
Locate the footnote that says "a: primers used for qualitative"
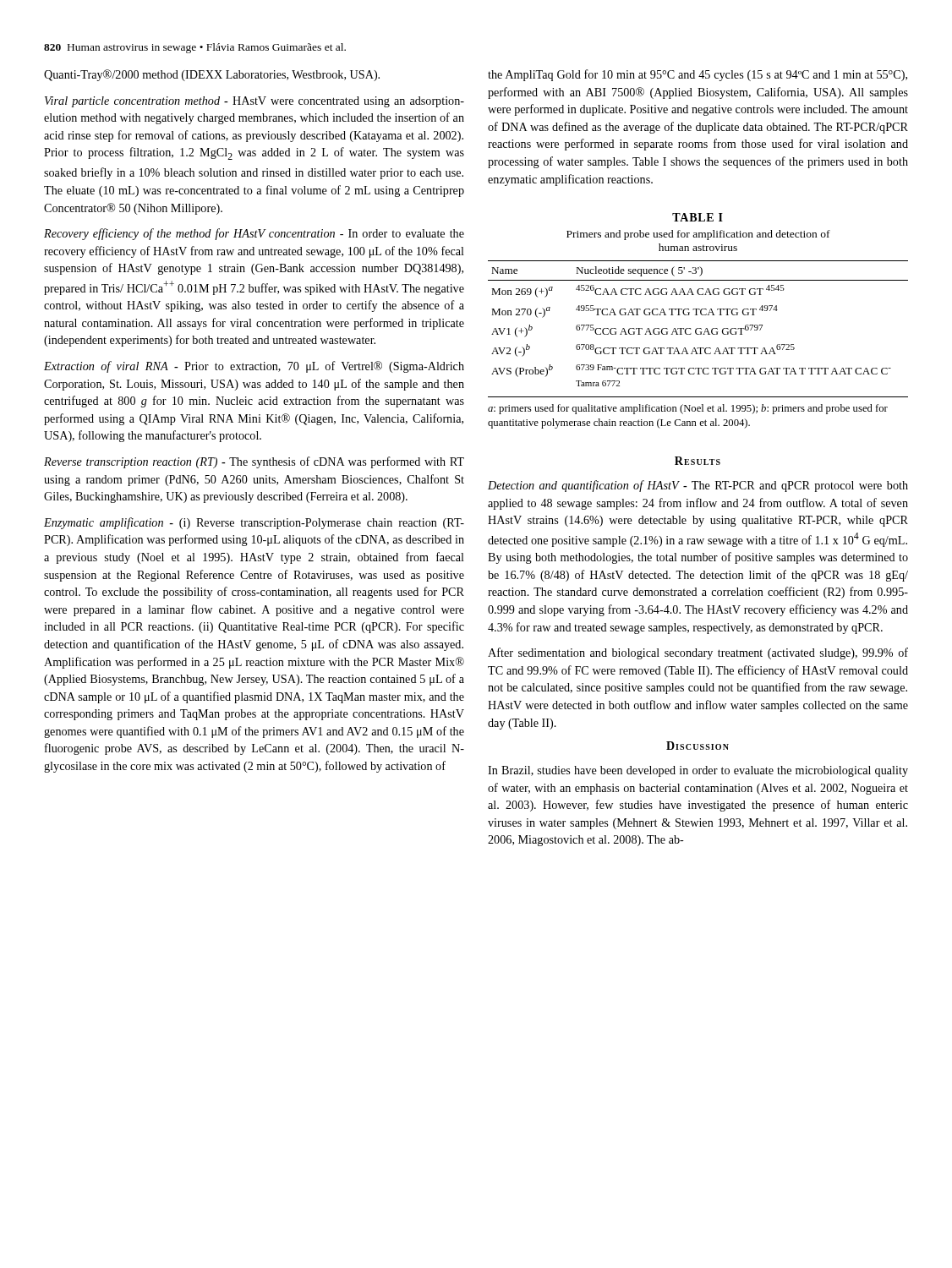[688, 415]
